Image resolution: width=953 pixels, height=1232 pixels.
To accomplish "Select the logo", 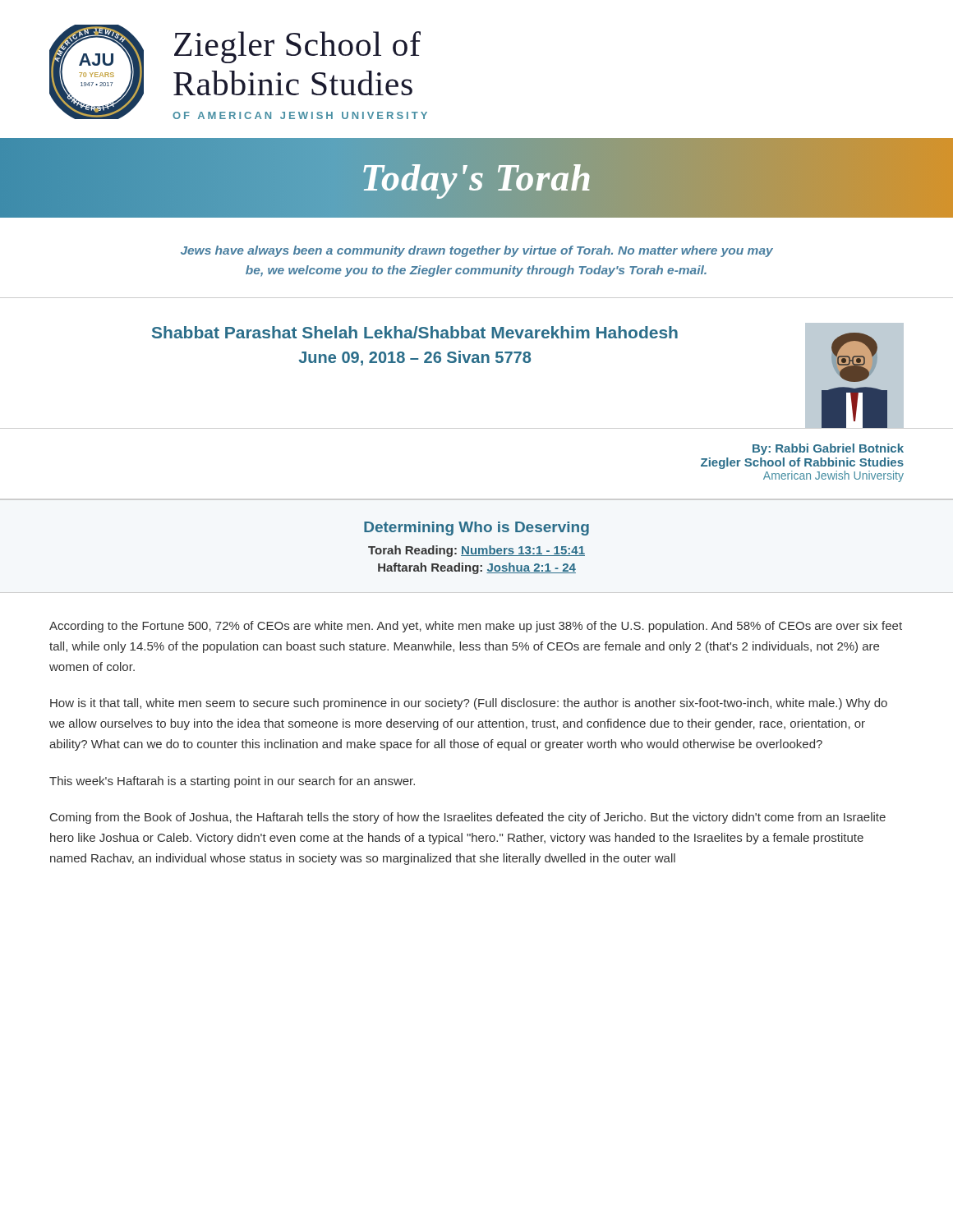I will point(476,69).
